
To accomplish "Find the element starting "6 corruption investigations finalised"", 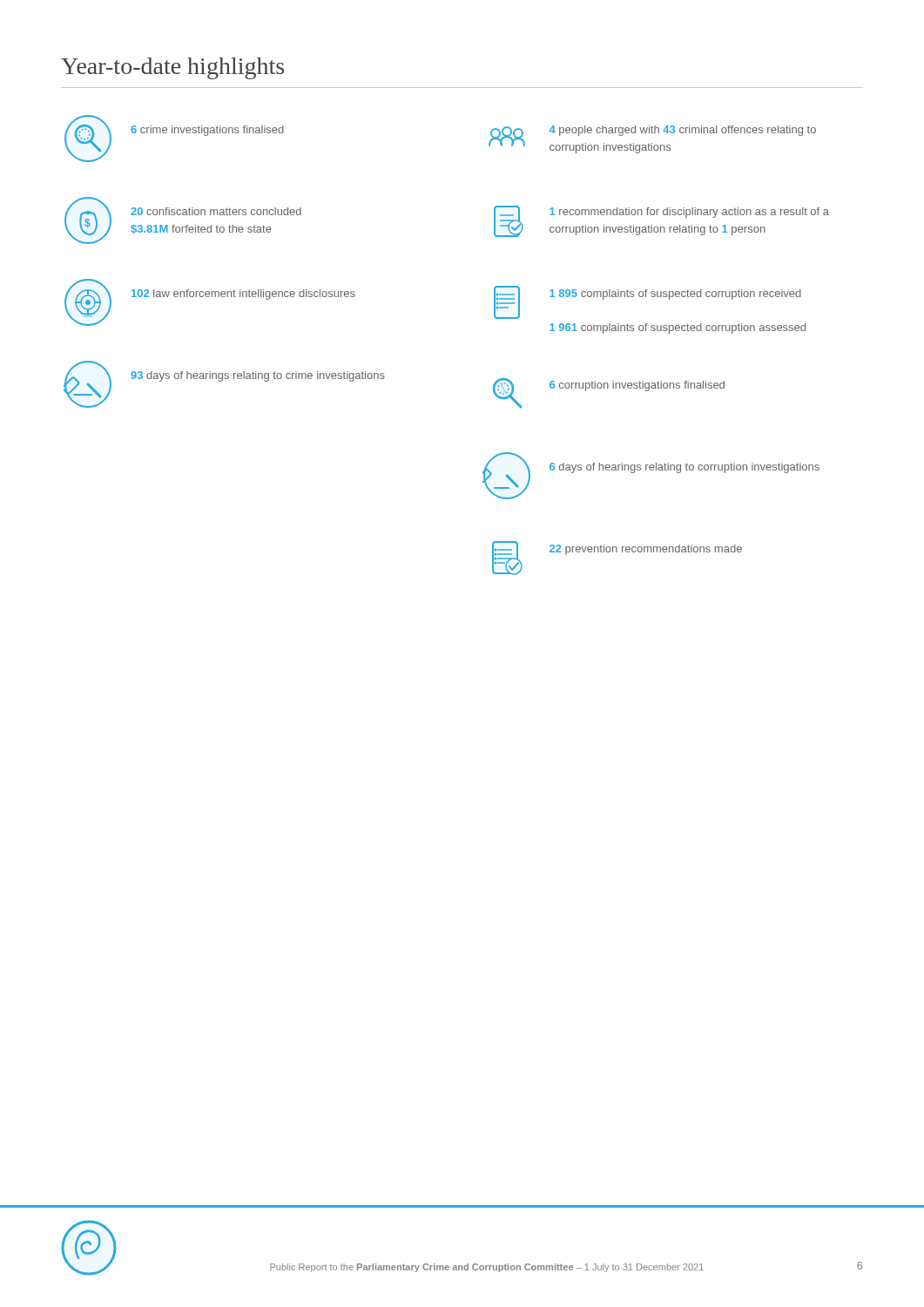I will 671,393.
